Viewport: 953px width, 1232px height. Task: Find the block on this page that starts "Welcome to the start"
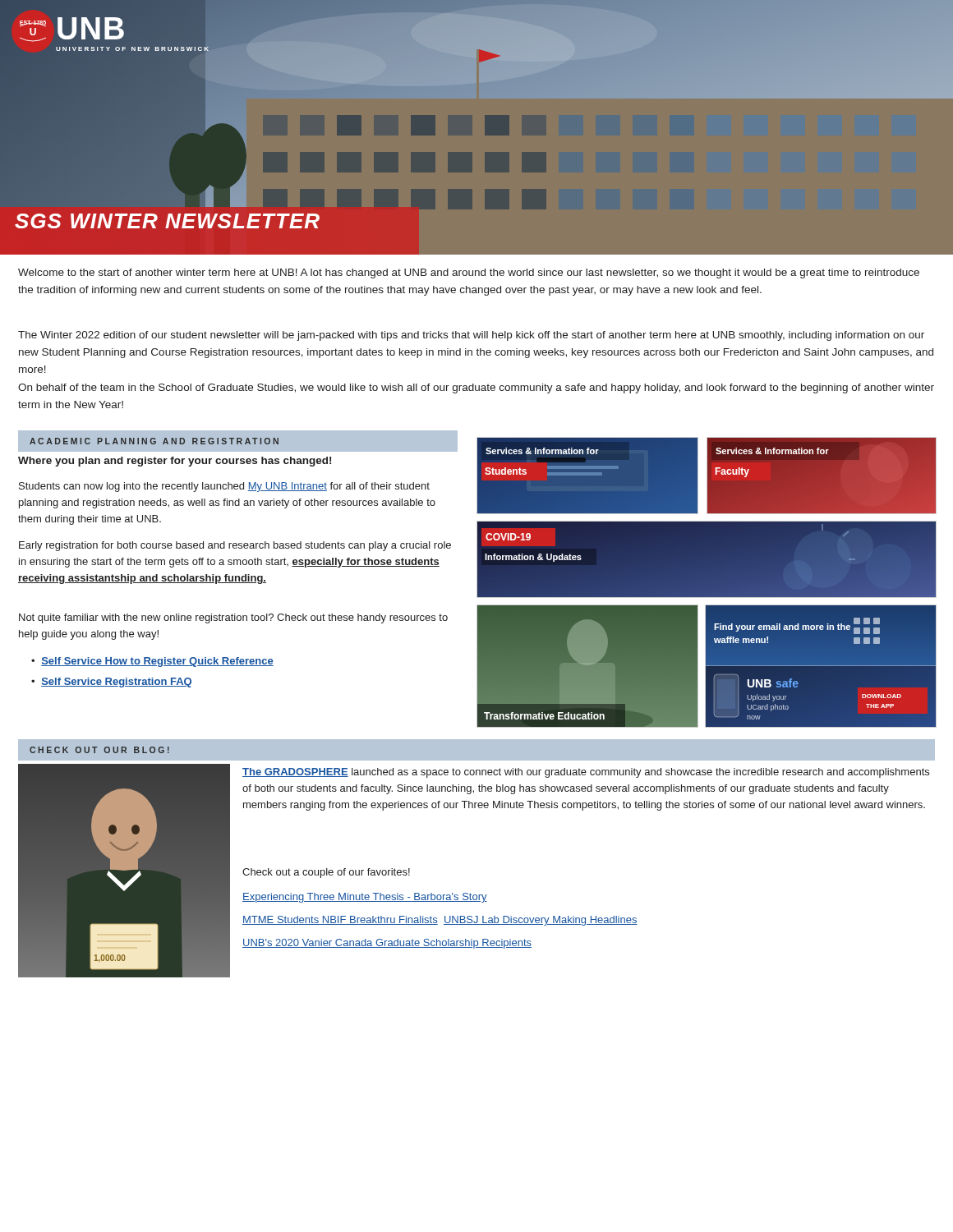click(x=469, y=281)
